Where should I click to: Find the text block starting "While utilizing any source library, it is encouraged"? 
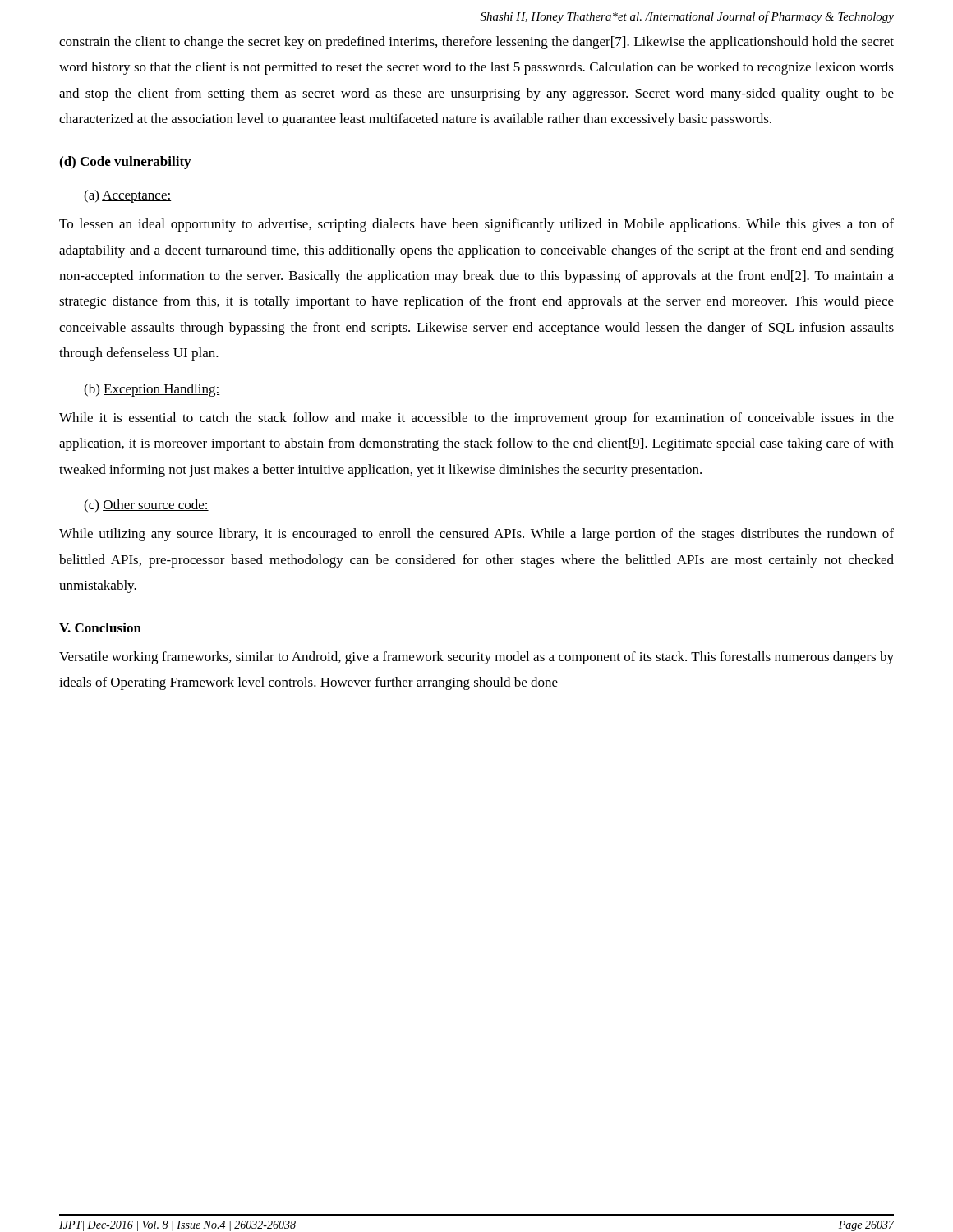476,560
